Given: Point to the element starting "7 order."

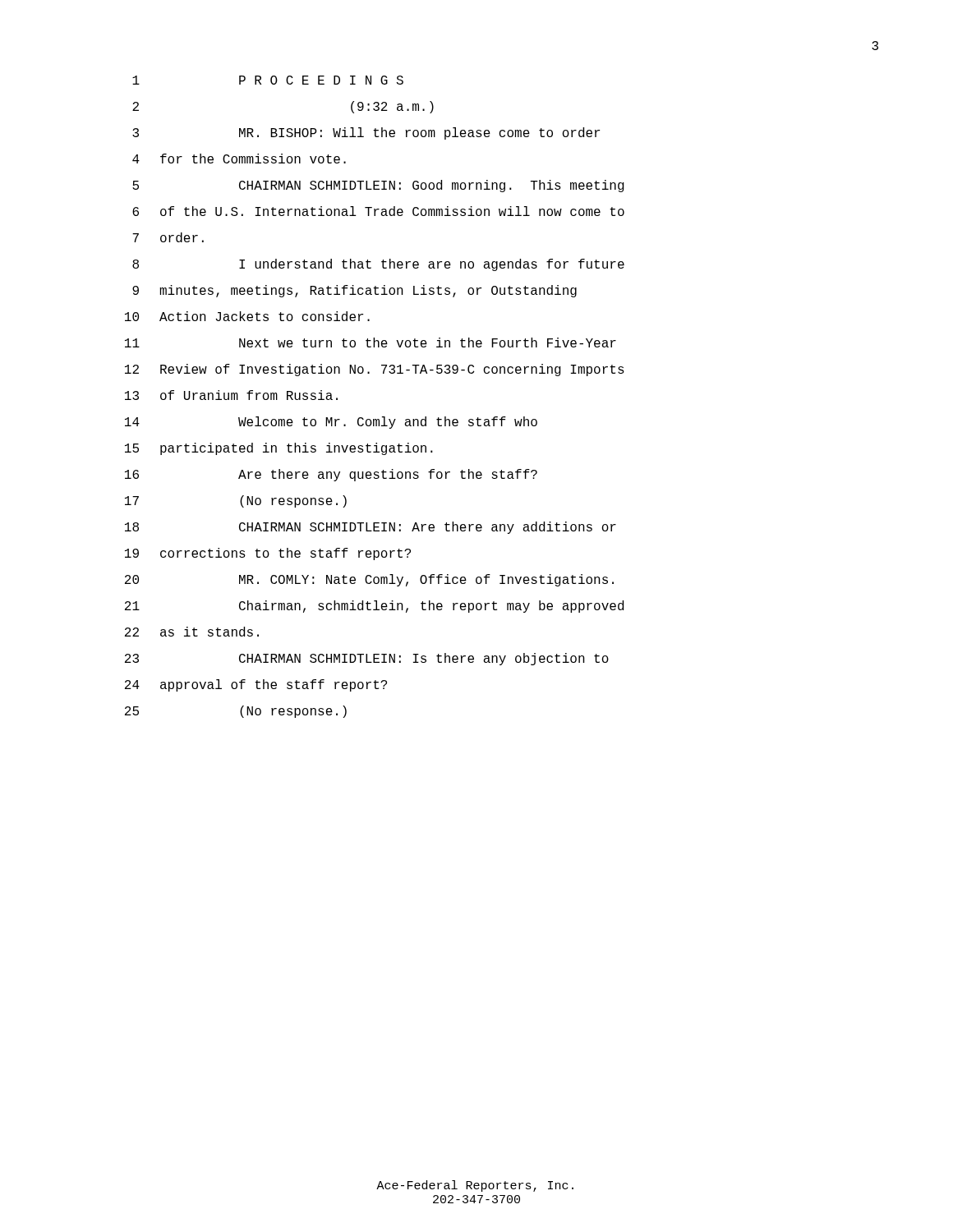Looking at the screenshot, I should click(x=149, y=239).
